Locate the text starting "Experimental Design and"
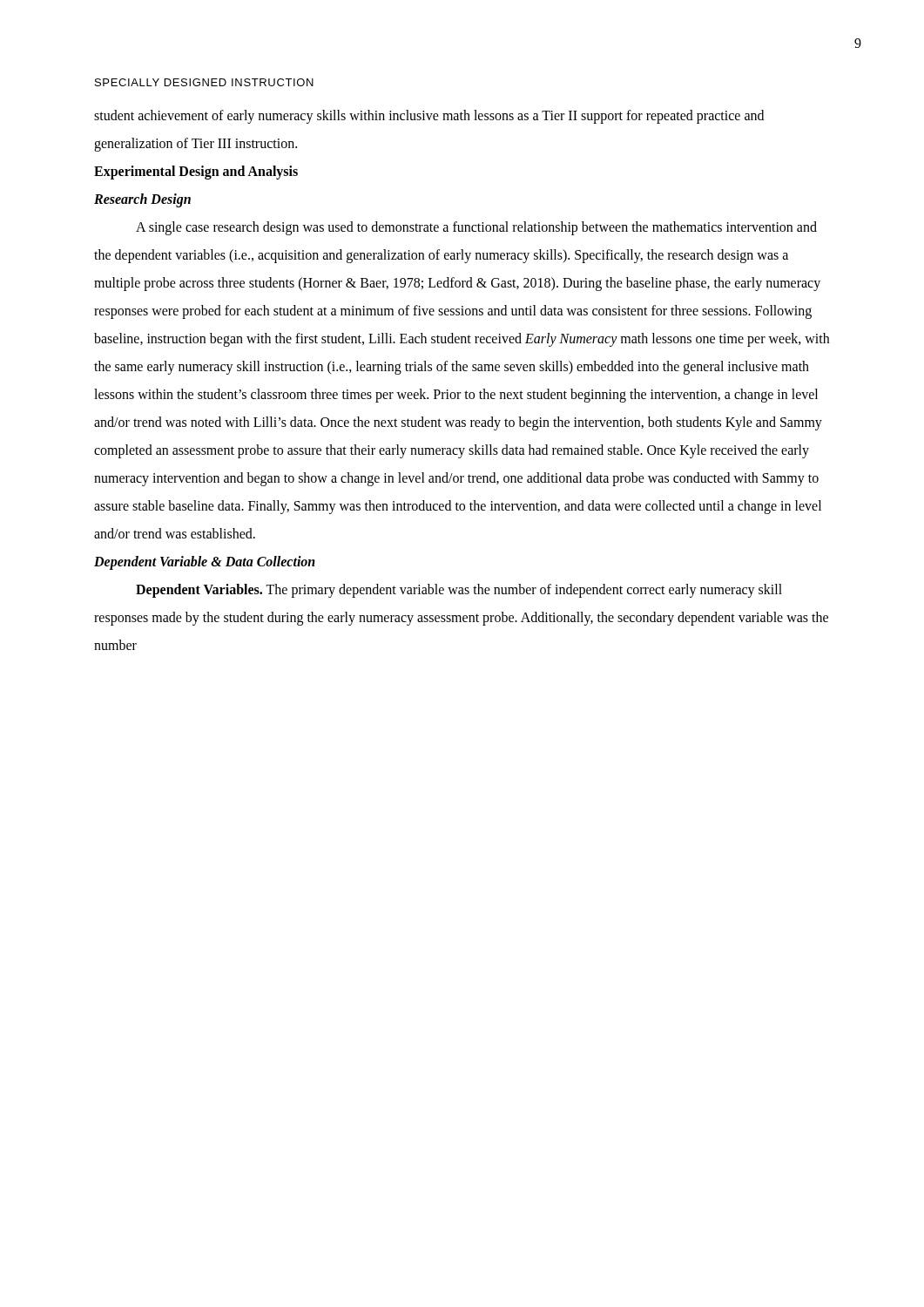Screen dimensions: 1307x924 coord(196,171)
